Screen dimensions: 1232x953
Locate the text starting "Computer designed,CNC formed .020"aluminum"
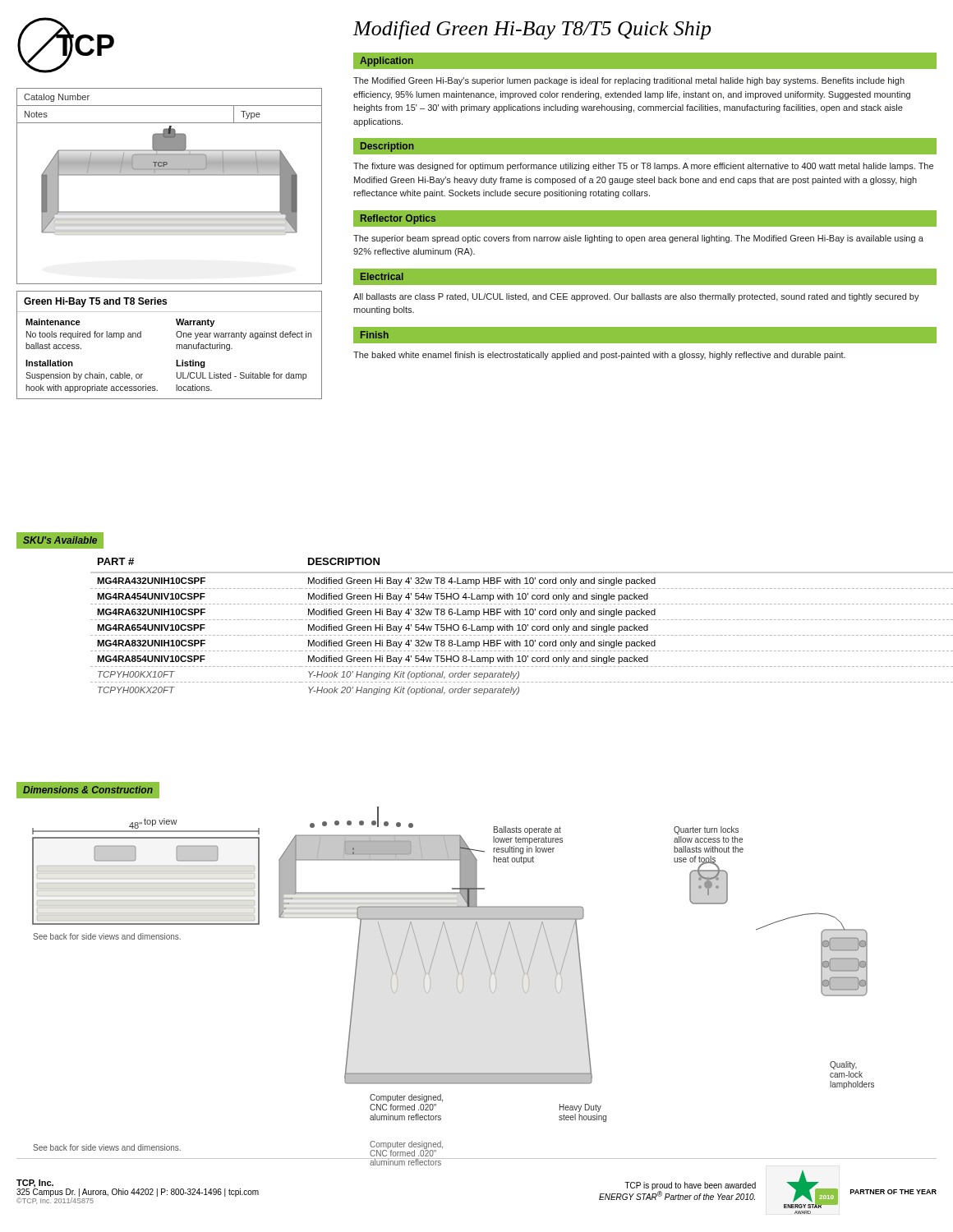tap(407, 1154)
